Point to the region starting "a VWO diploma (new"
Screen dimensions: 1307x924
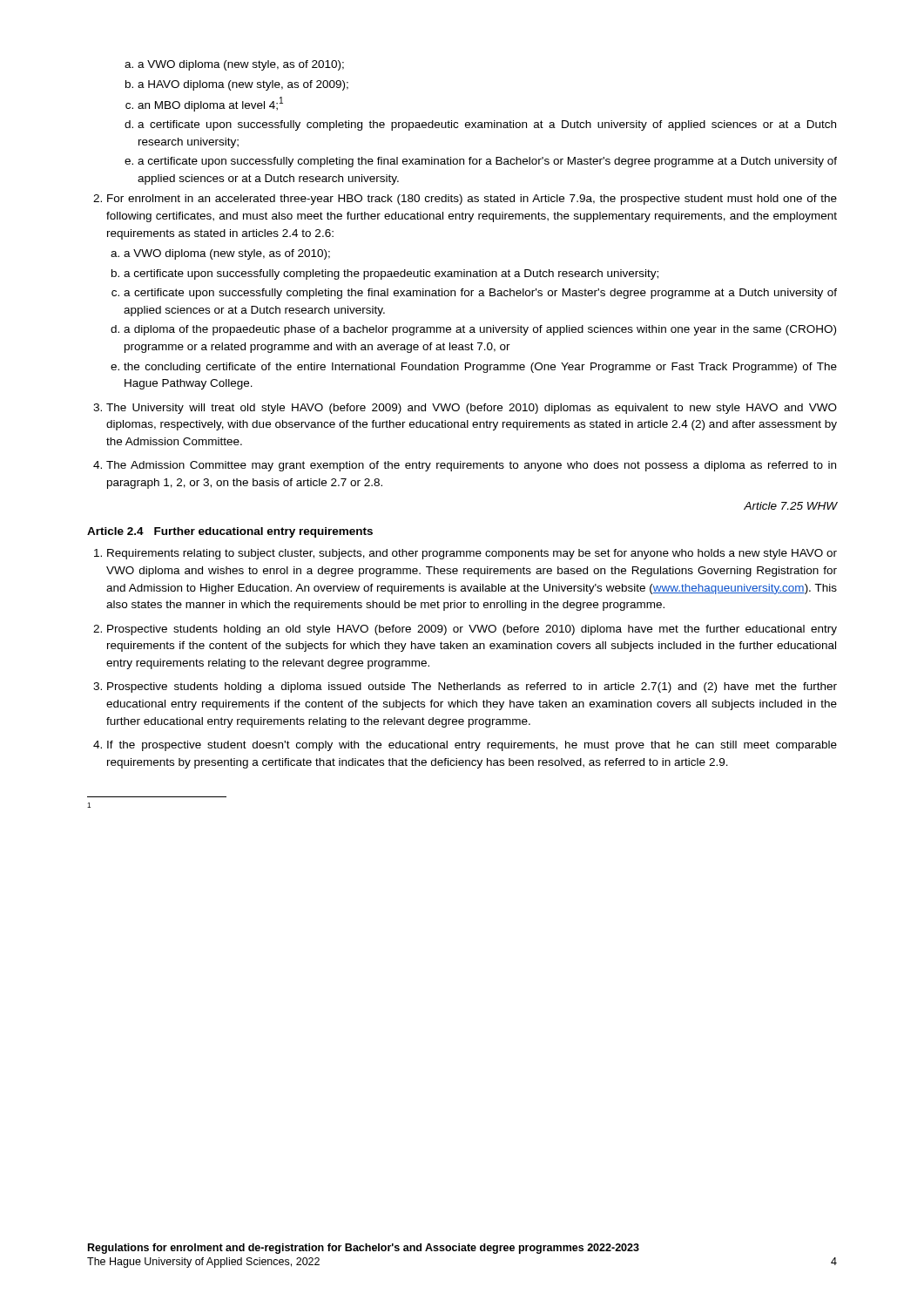point(479,121)
